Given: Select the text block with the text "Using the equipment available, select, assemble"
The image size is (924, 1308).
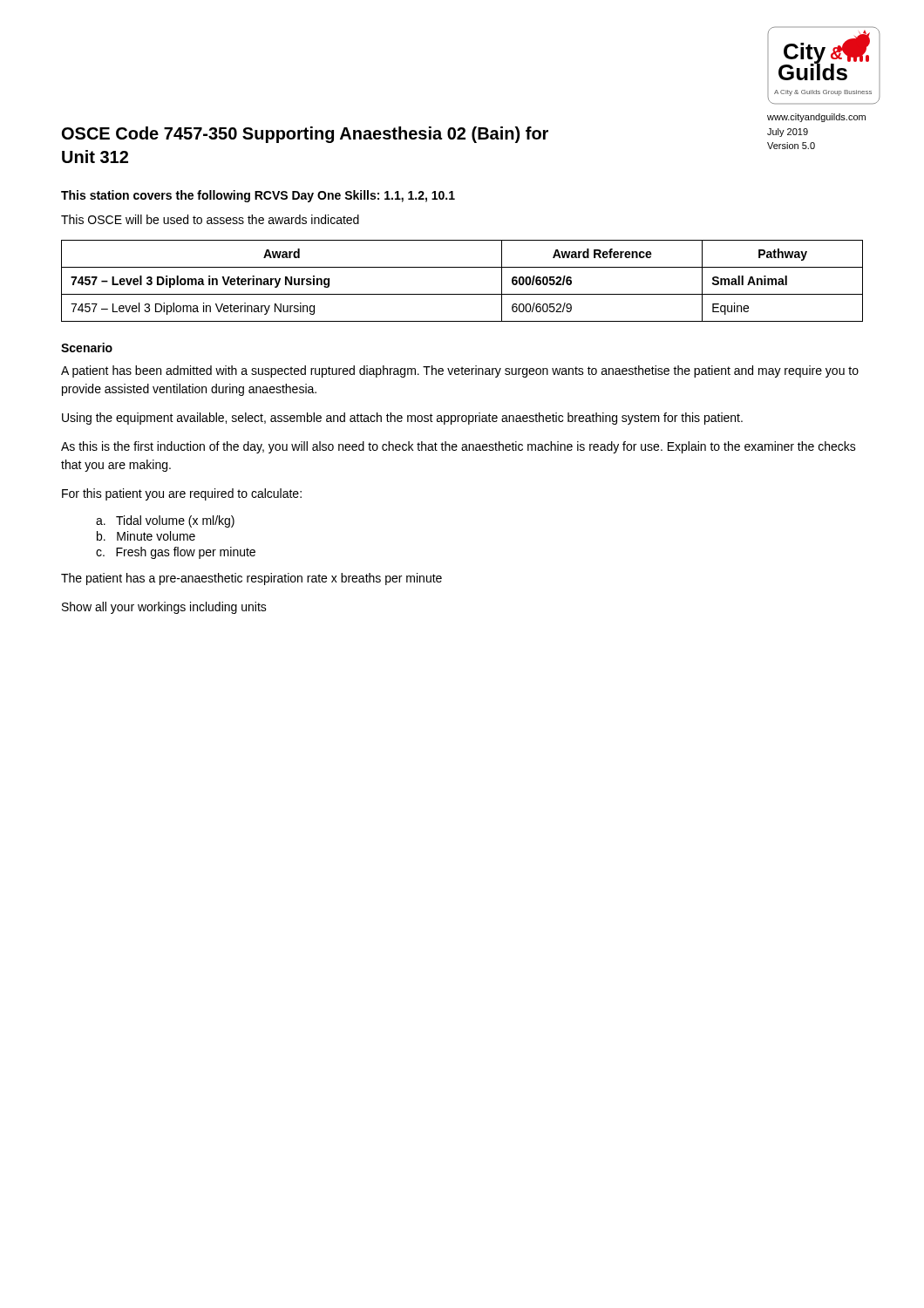Looking at the screenshot, I should click(x=402, y=418).
